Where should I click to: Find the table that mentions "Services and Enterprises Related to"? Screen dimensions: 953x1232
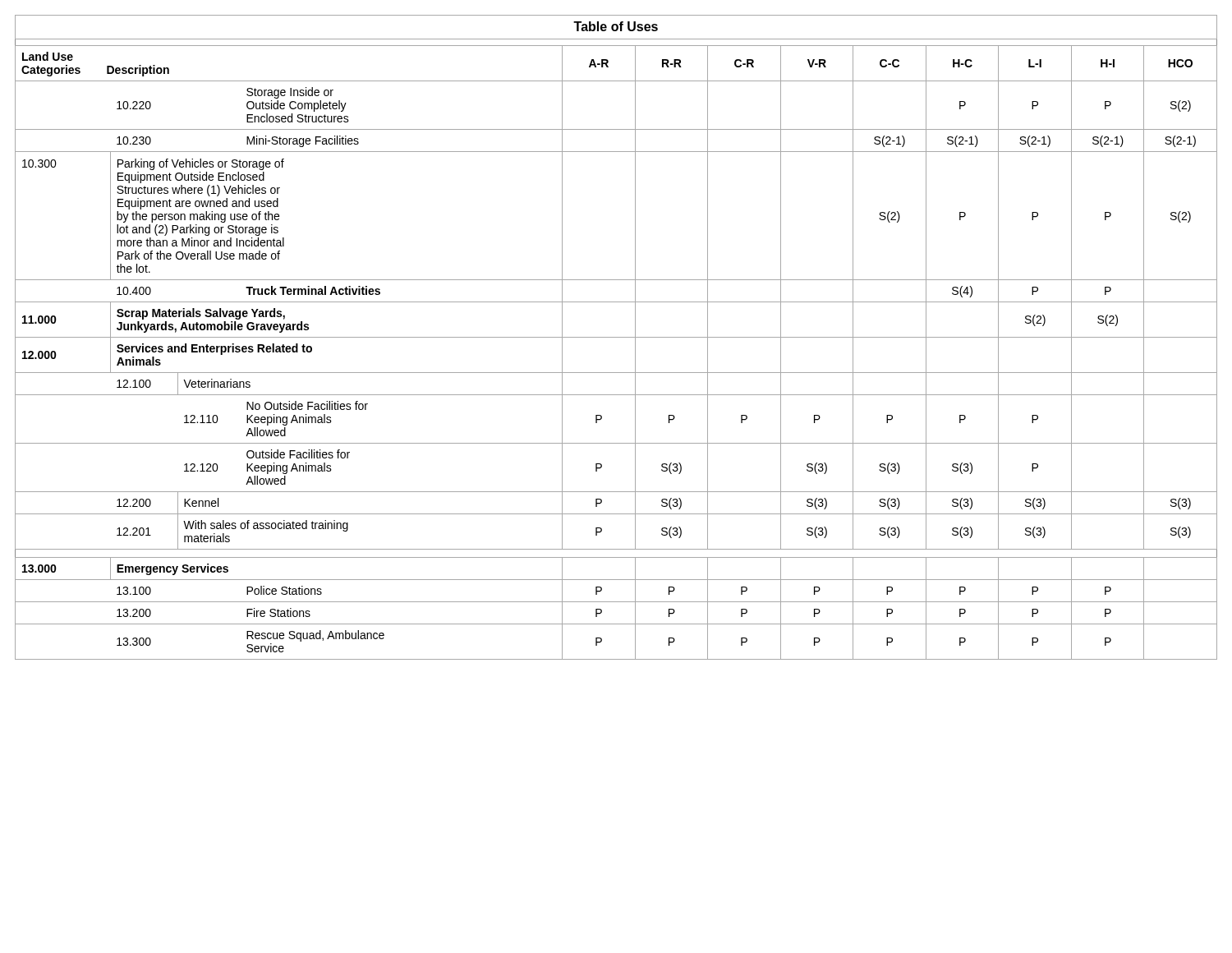pyautogui.click(x=616, y=337)
